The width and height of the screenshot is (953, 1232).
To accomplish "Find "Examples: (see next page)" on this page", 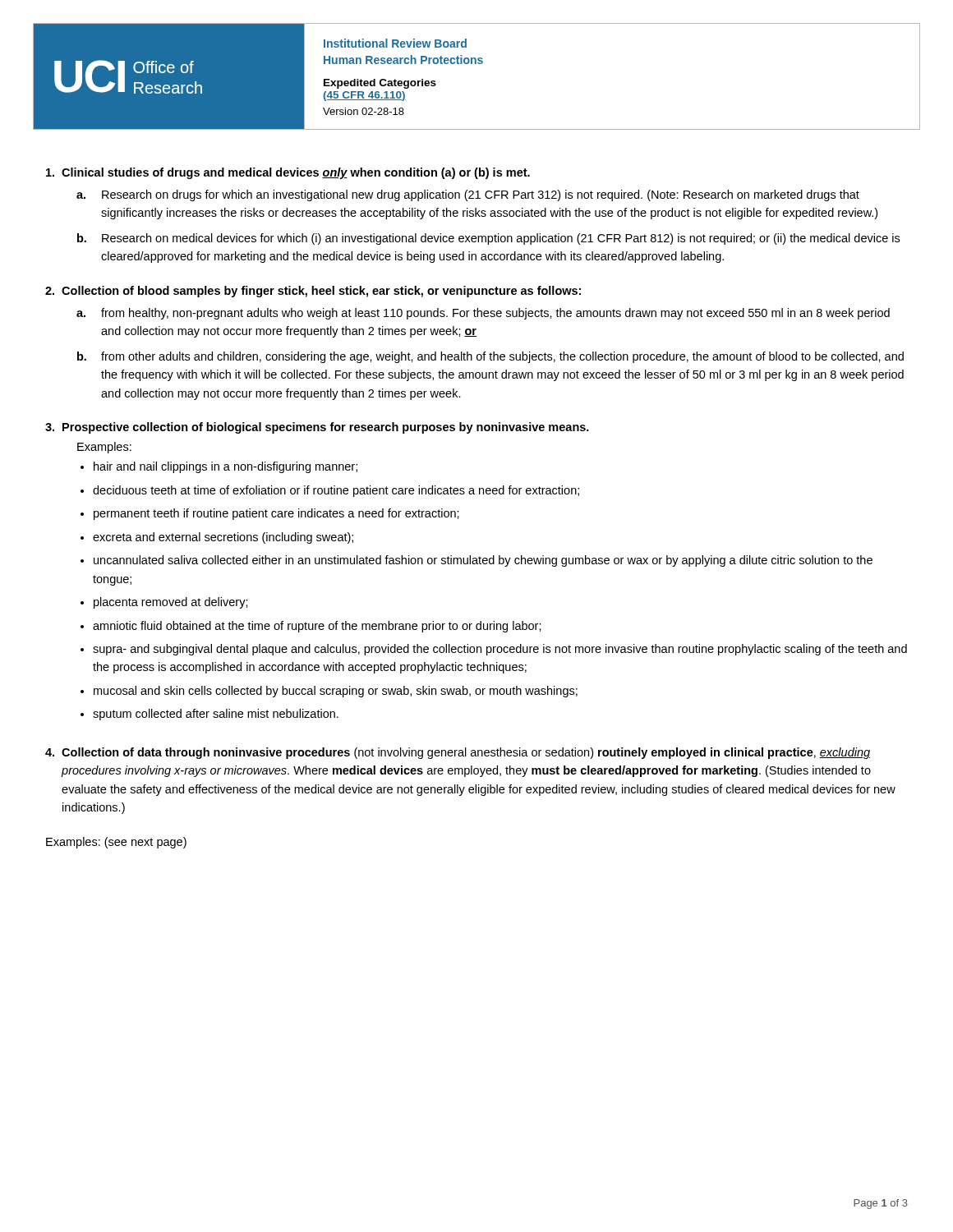I will tap(116, 842).
